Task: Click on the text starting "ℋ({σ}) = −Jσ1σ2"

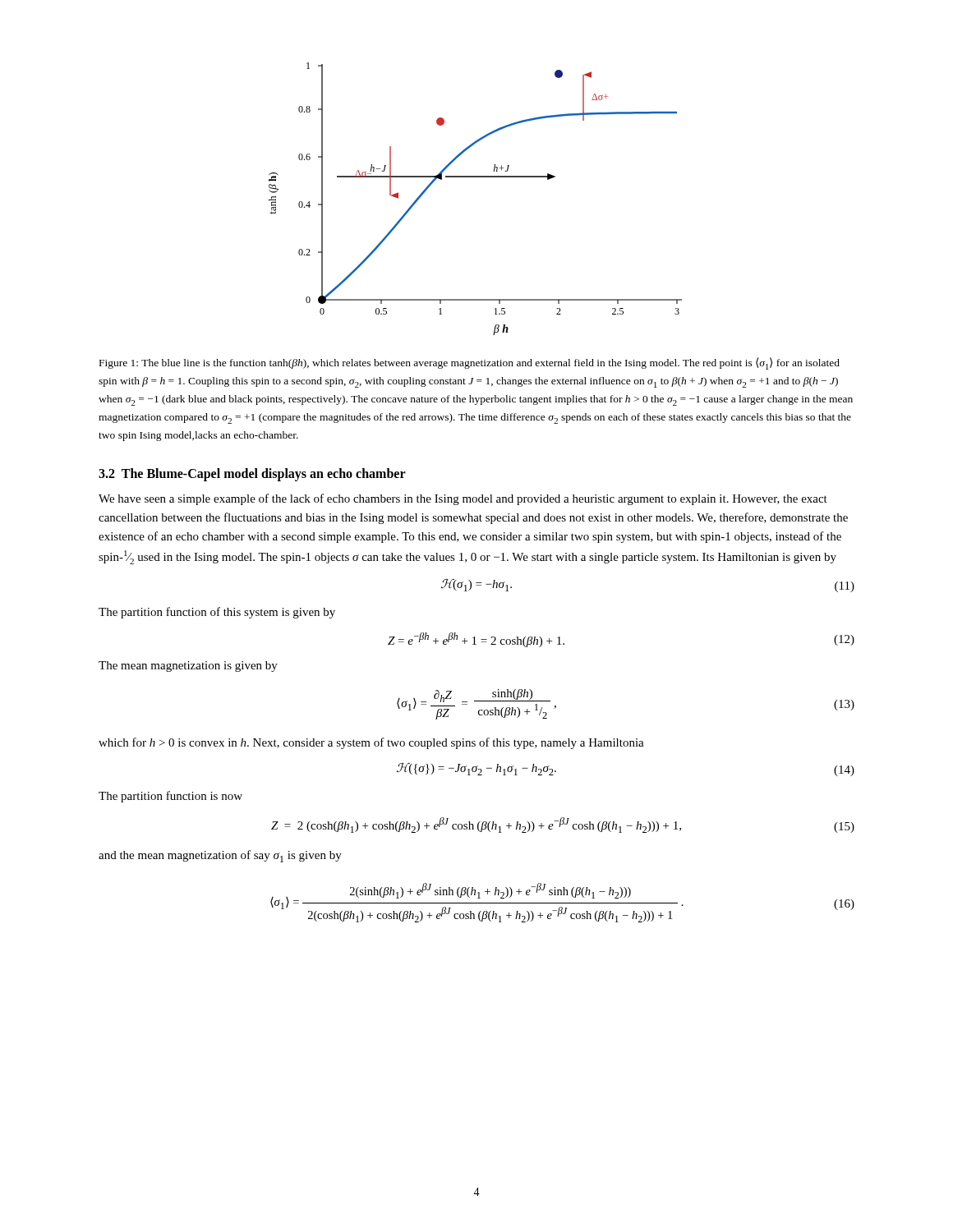Action: click(x=477, y=769)
